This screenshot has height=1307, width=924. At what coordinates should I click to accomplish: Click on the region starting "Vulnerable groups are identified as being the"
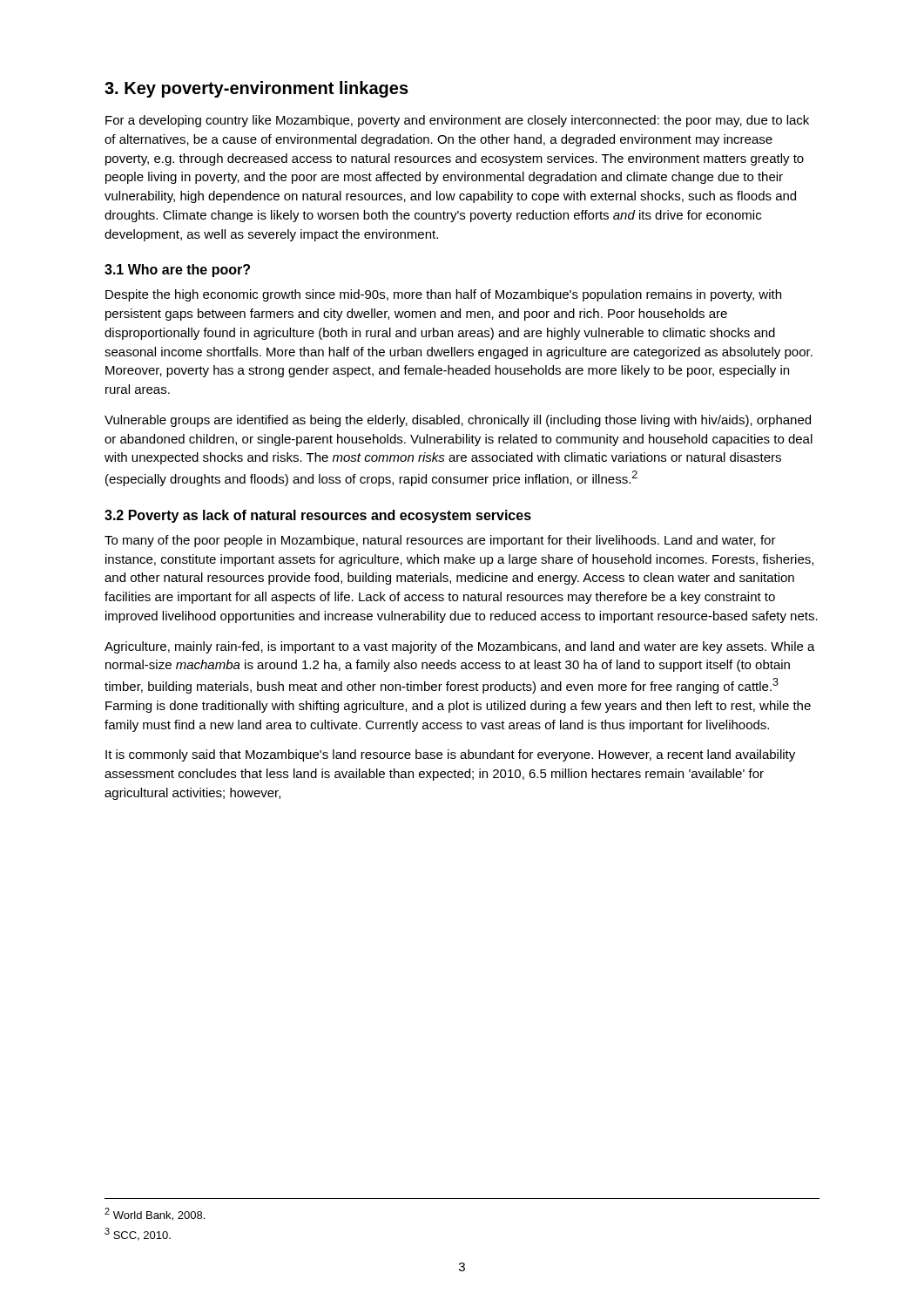[x=462, y=449]
